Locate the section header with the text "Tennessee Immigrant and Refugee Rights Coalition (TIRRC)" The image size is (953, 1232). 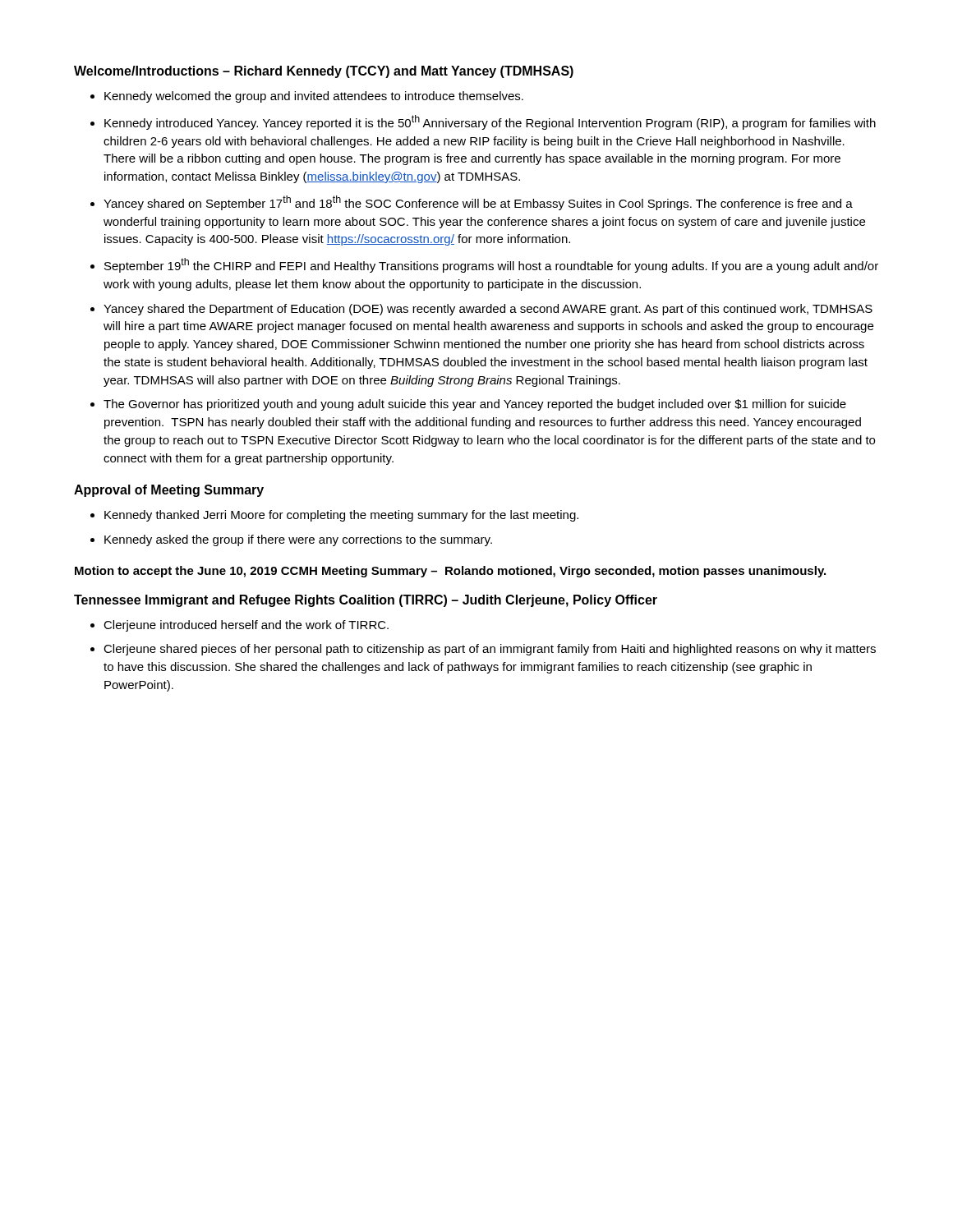click(x=366, y=600)
